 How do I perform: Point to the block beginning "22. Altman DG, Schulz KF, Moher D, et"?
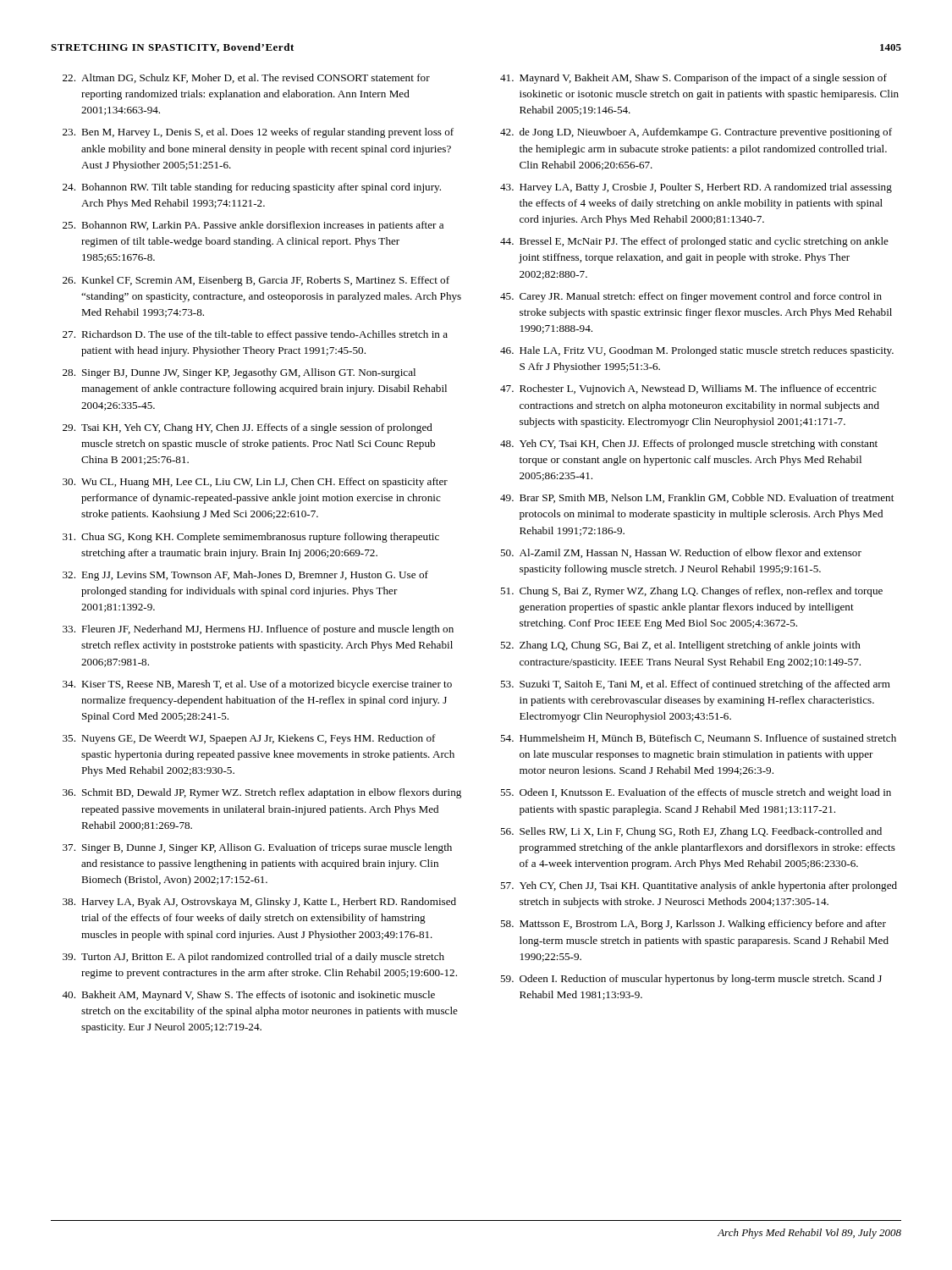[x=257, y=94]
